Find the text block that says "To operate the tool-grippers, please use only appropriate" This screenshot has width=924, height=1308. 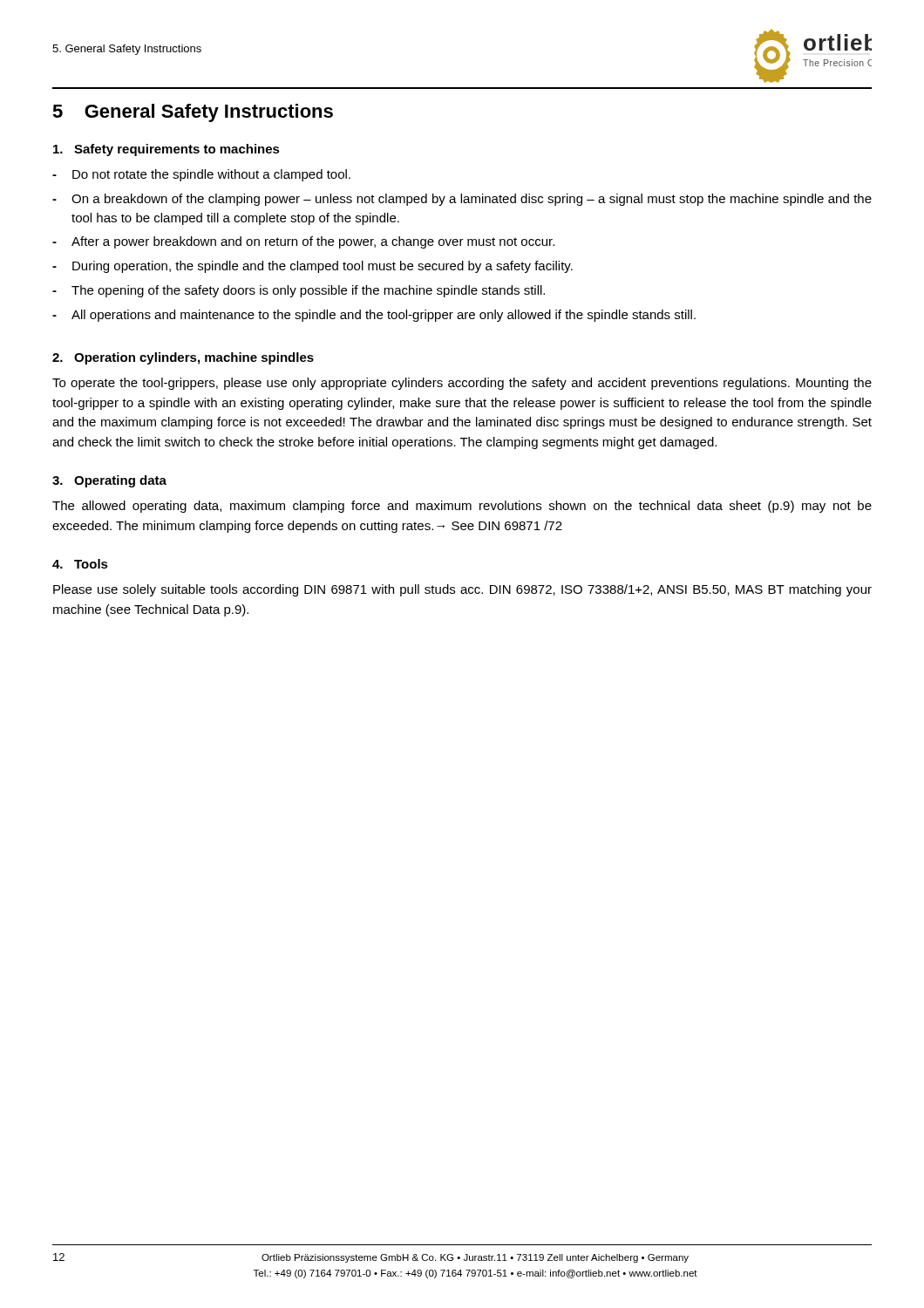462,412
